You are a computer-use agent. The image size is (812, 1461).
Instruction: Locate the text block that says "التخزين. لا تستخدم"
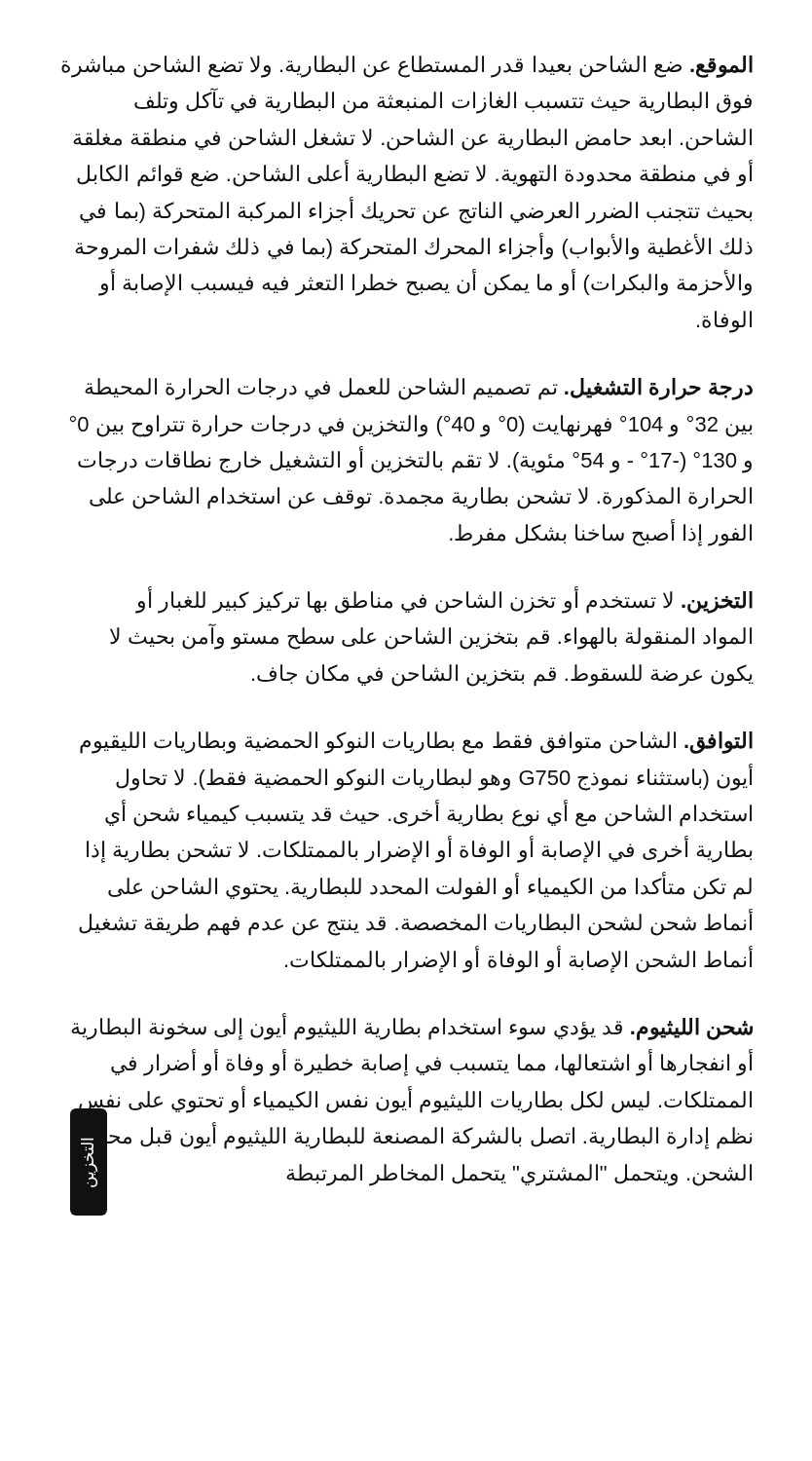coord(431,637)
